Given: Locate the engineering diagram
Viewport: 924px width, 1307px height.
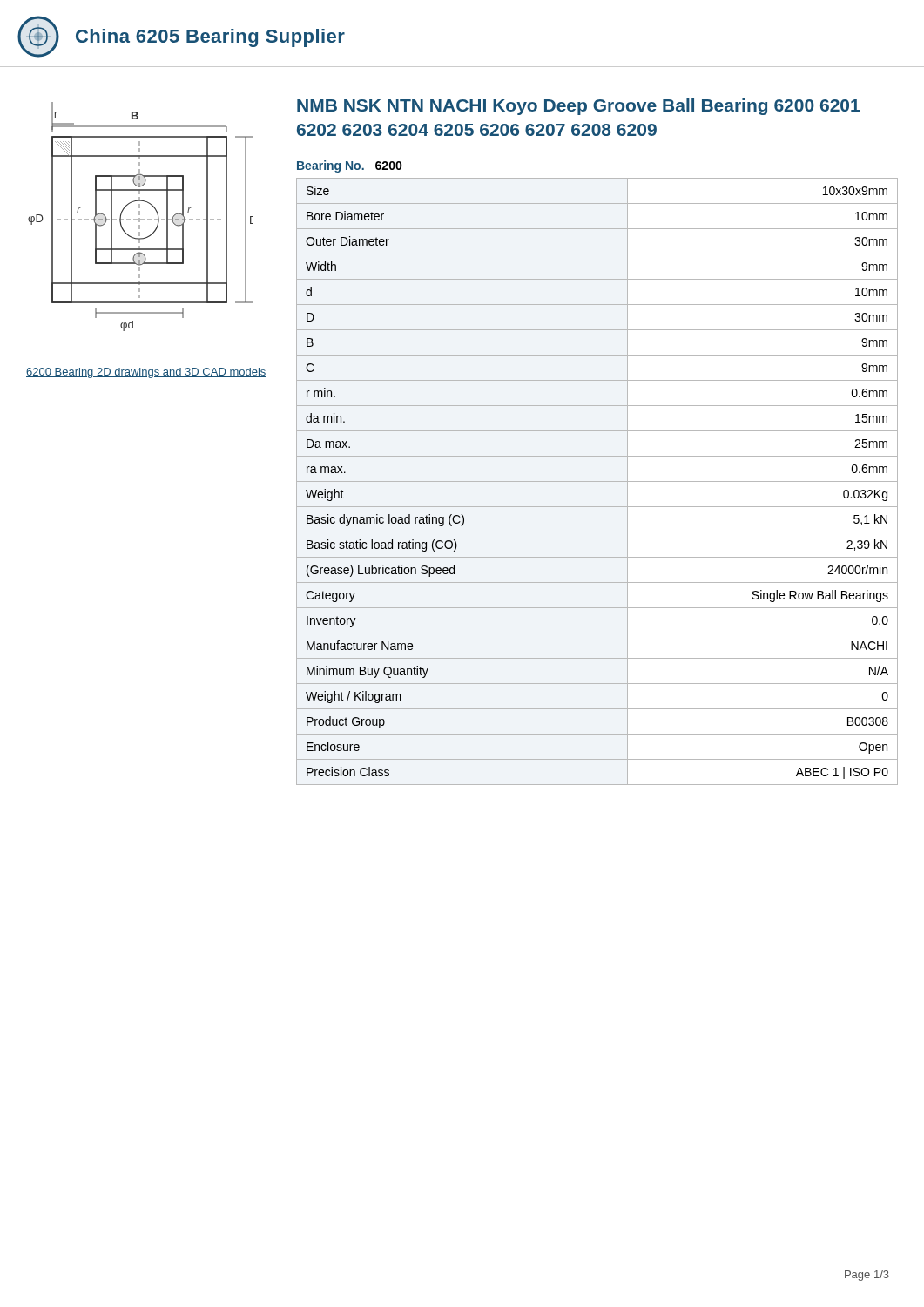Looking at the screenshot, I should (139, 221).
